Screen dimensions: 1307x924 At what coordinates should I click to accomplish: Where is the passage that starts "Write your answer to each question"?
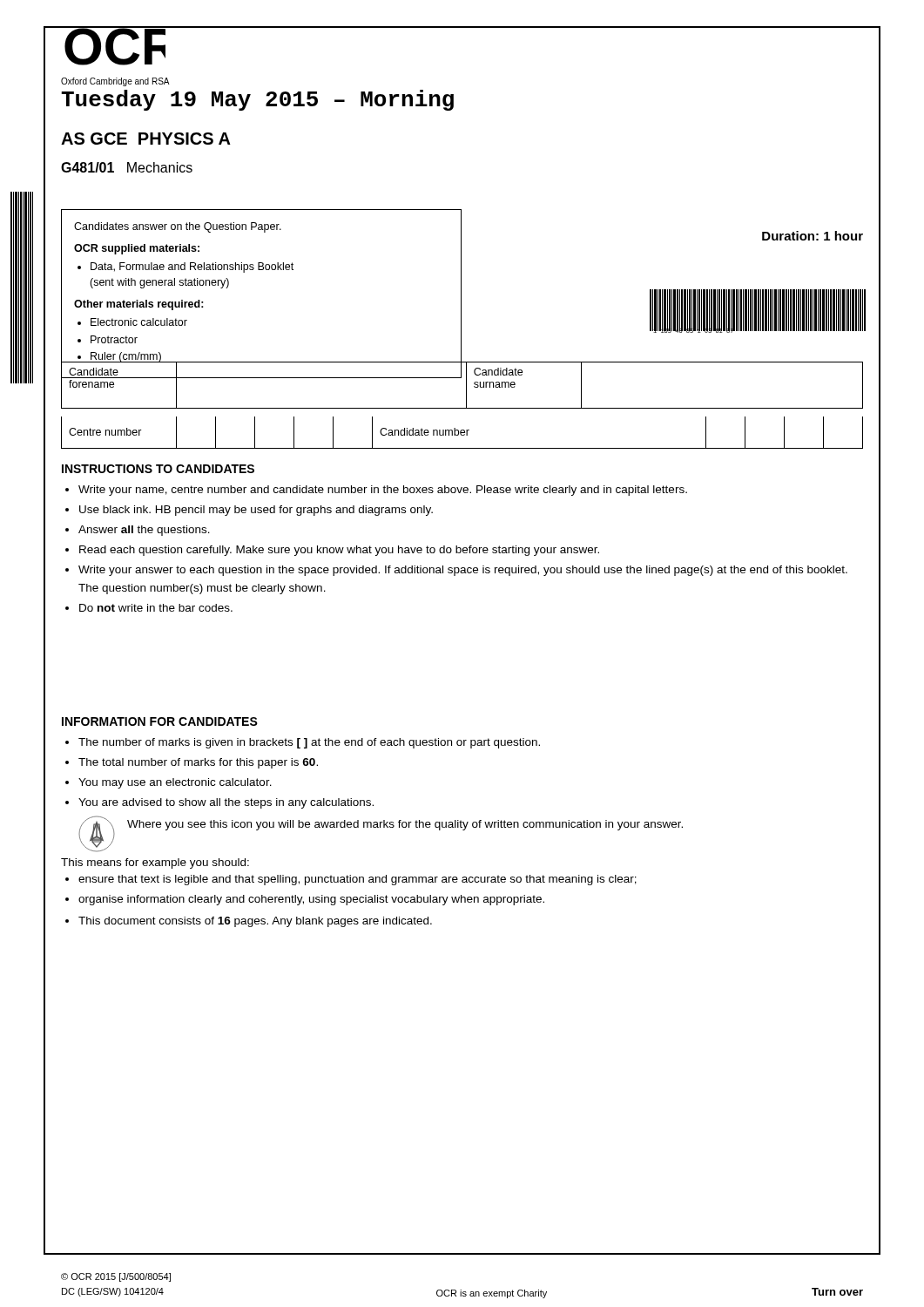coord(463,578)
